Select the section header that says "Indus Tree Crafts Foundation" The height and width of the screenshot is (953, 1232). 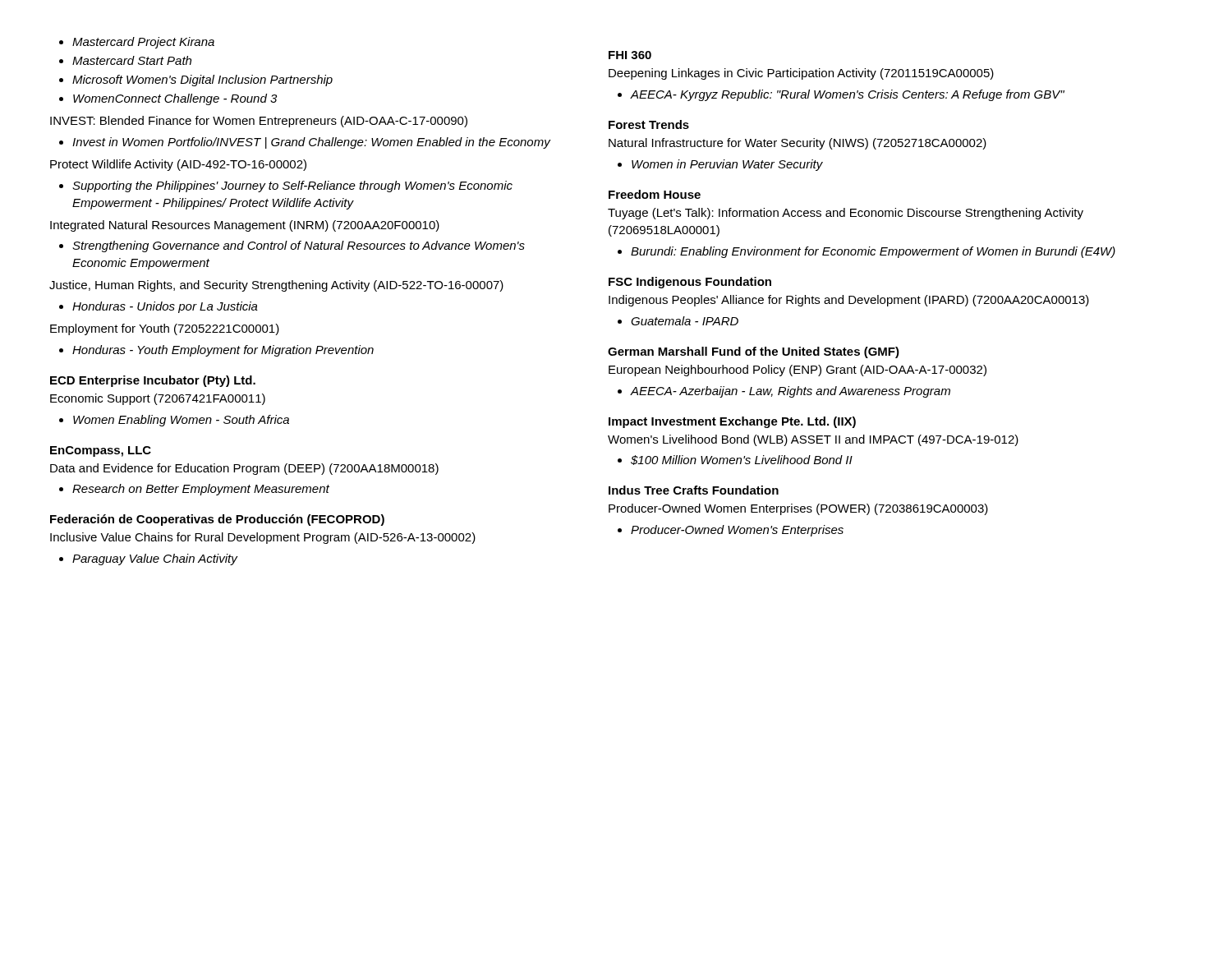693,490
